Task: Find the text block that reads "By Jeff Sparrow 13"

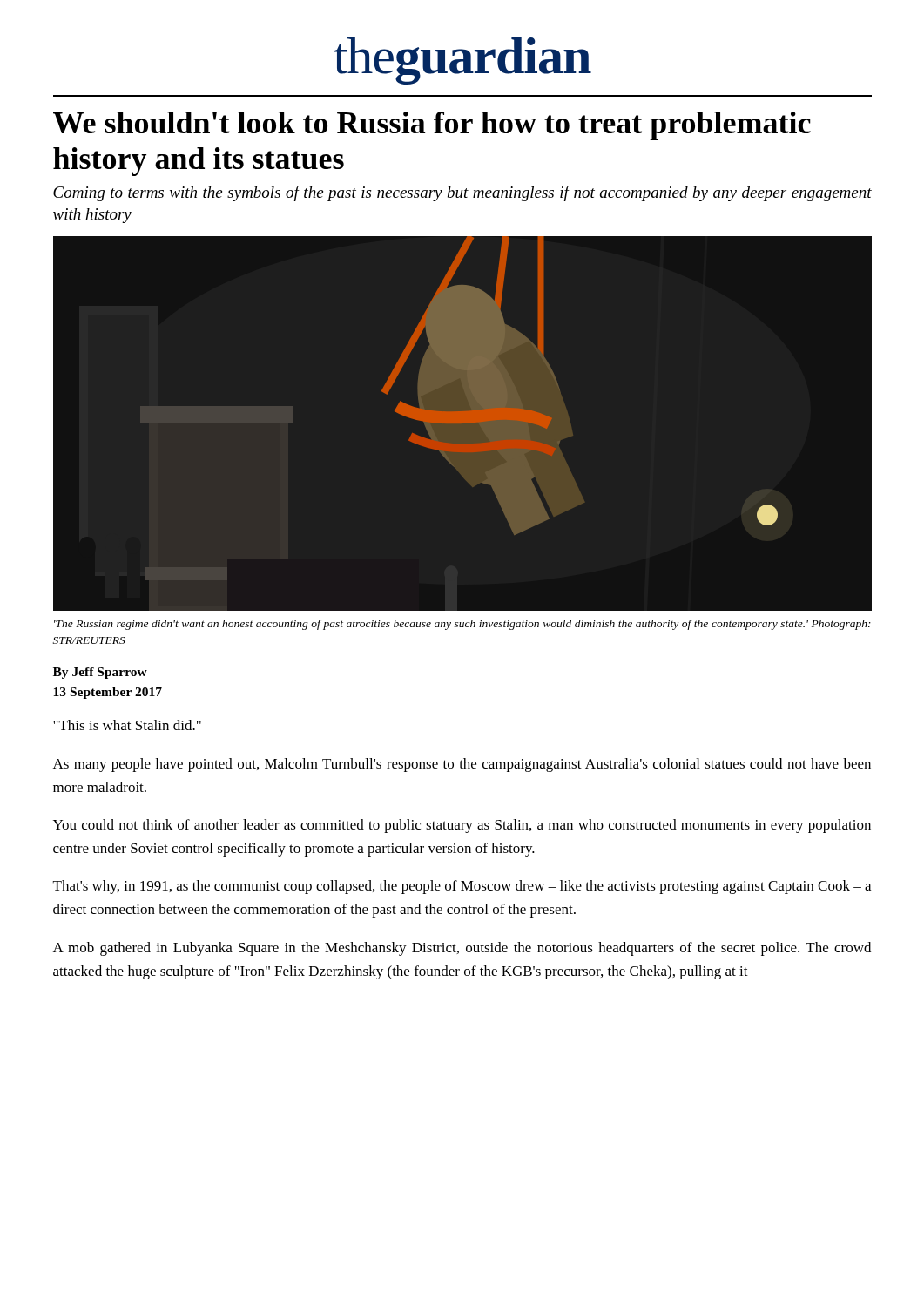Action: pos(107,681)
